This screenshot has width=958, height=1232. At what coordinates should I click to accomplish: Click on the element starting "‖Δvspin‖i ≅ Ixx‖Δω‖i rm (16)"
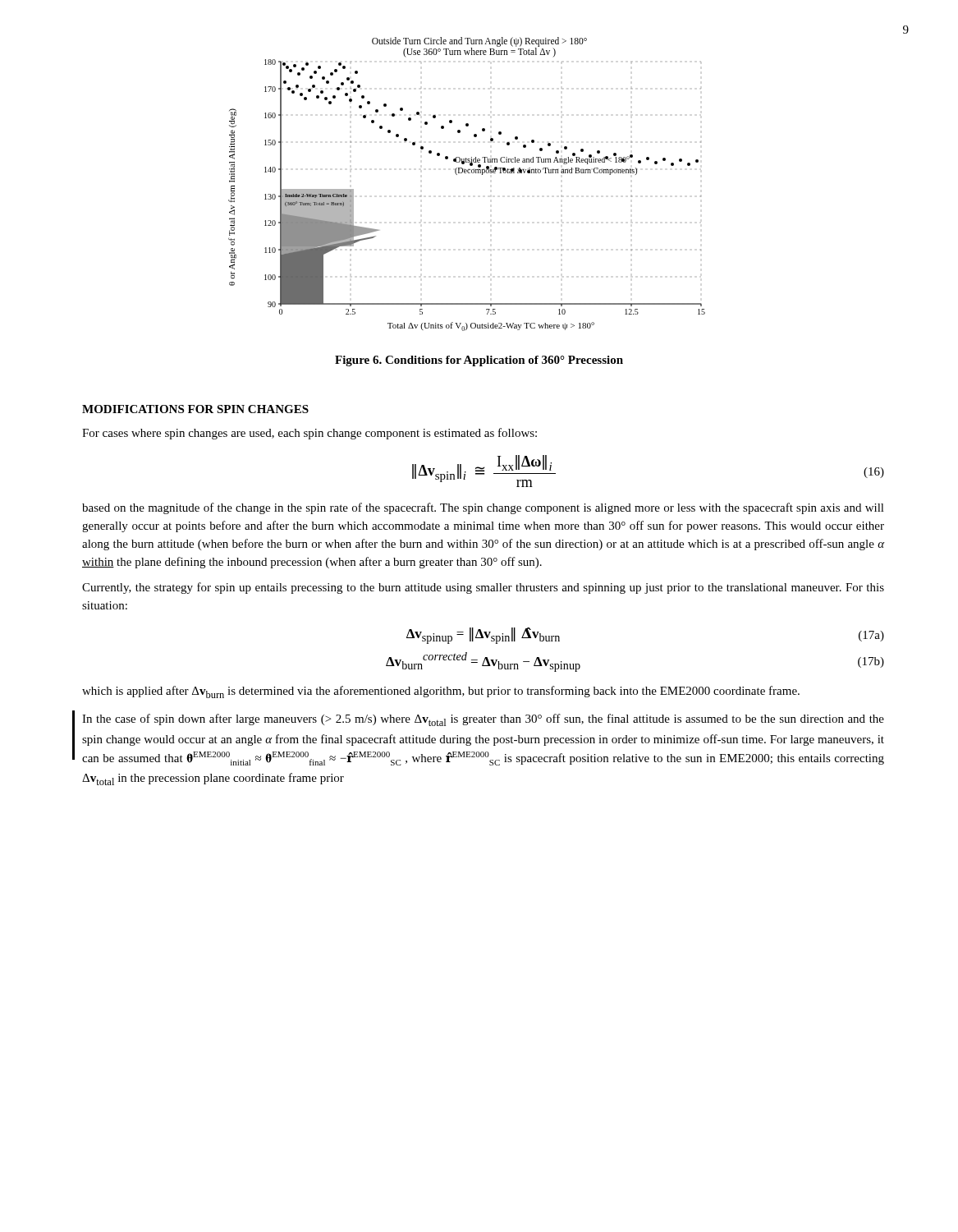(460, 471)
